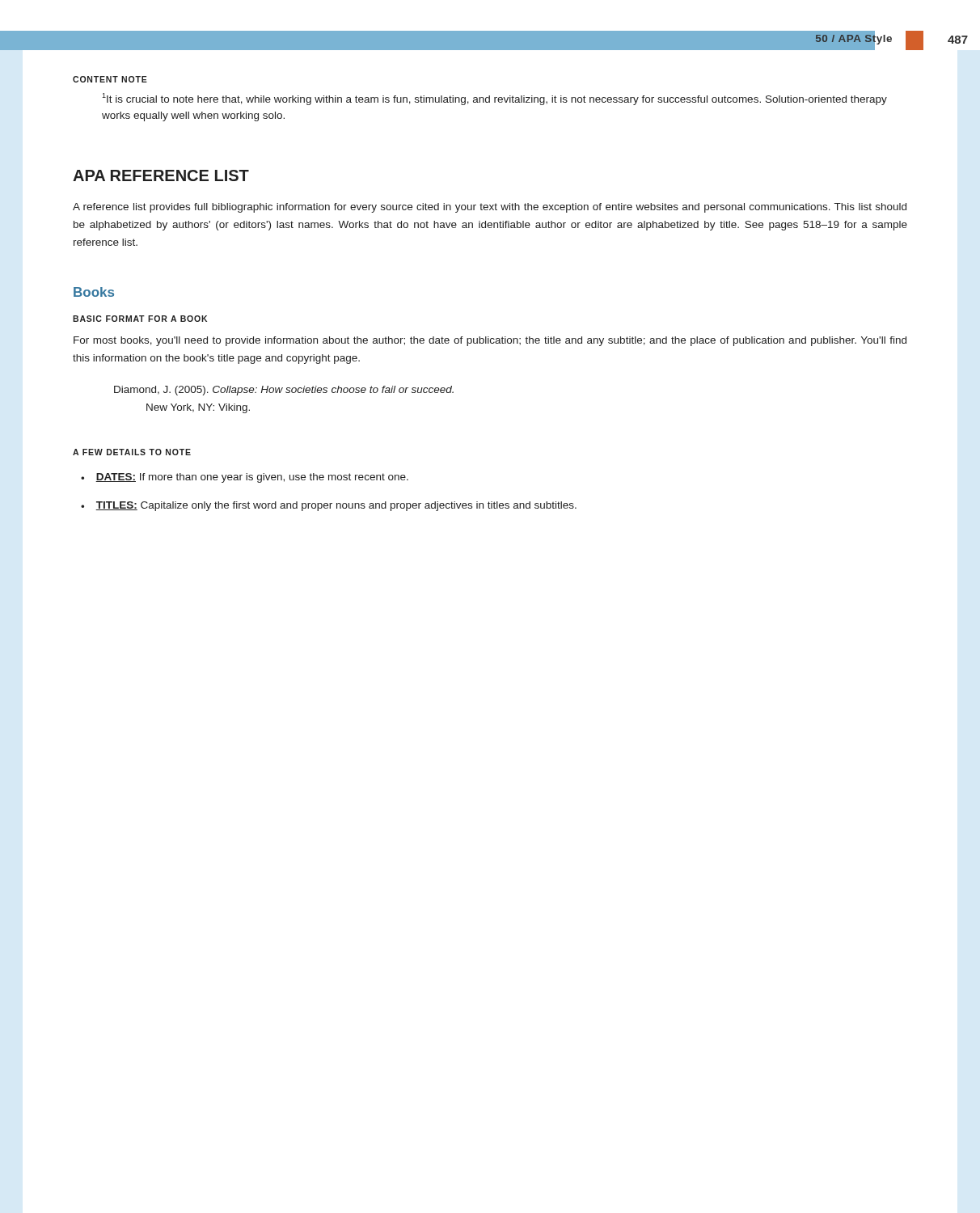The height and width of the screenshot is (1213, 980).
Task: Find the block on this page that starts "1It is crucial to note here"
Action: click(x=494, y=107)
